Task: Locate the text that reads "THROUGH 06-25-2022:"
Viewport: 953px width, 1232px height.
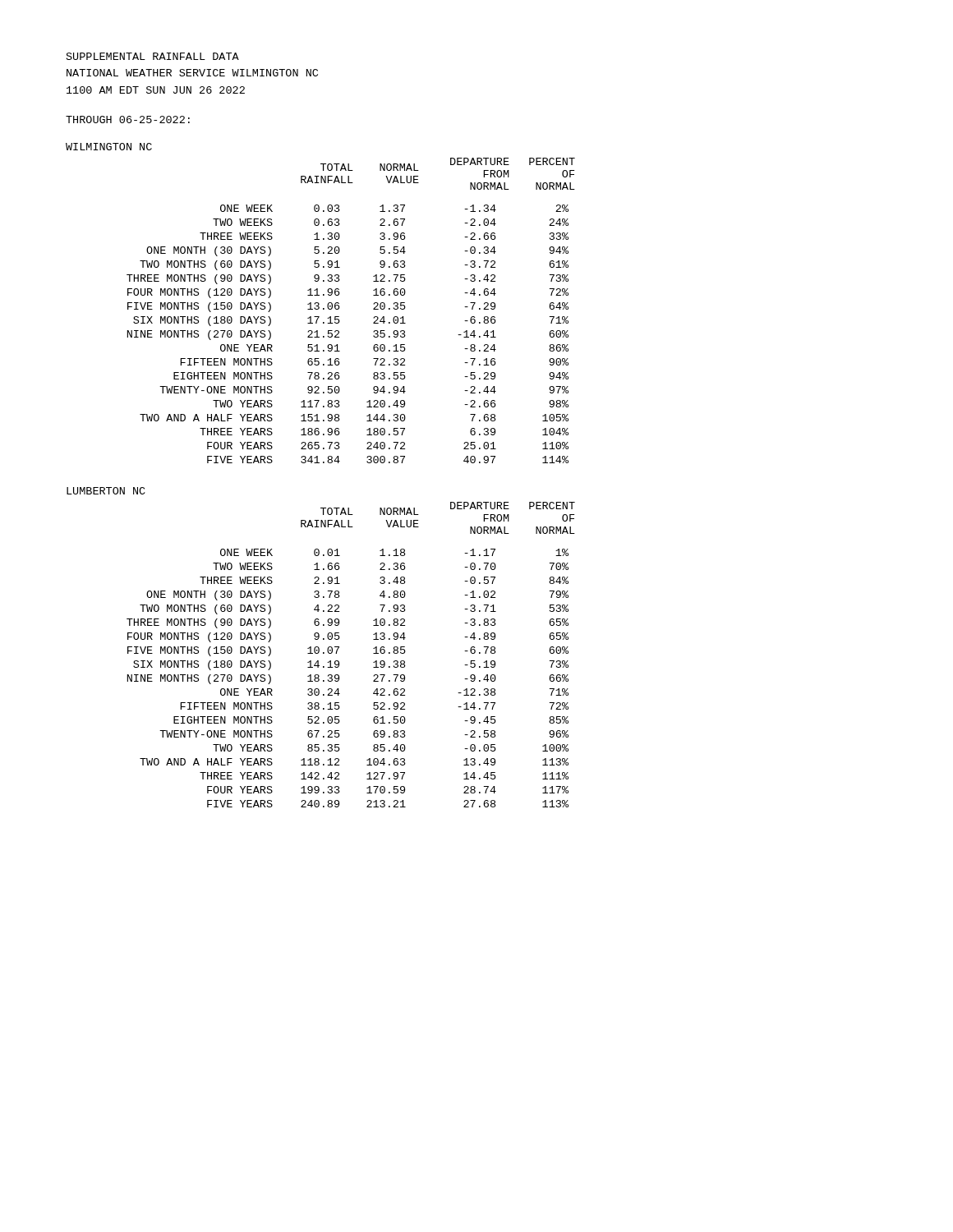Action: pos(129,120)
